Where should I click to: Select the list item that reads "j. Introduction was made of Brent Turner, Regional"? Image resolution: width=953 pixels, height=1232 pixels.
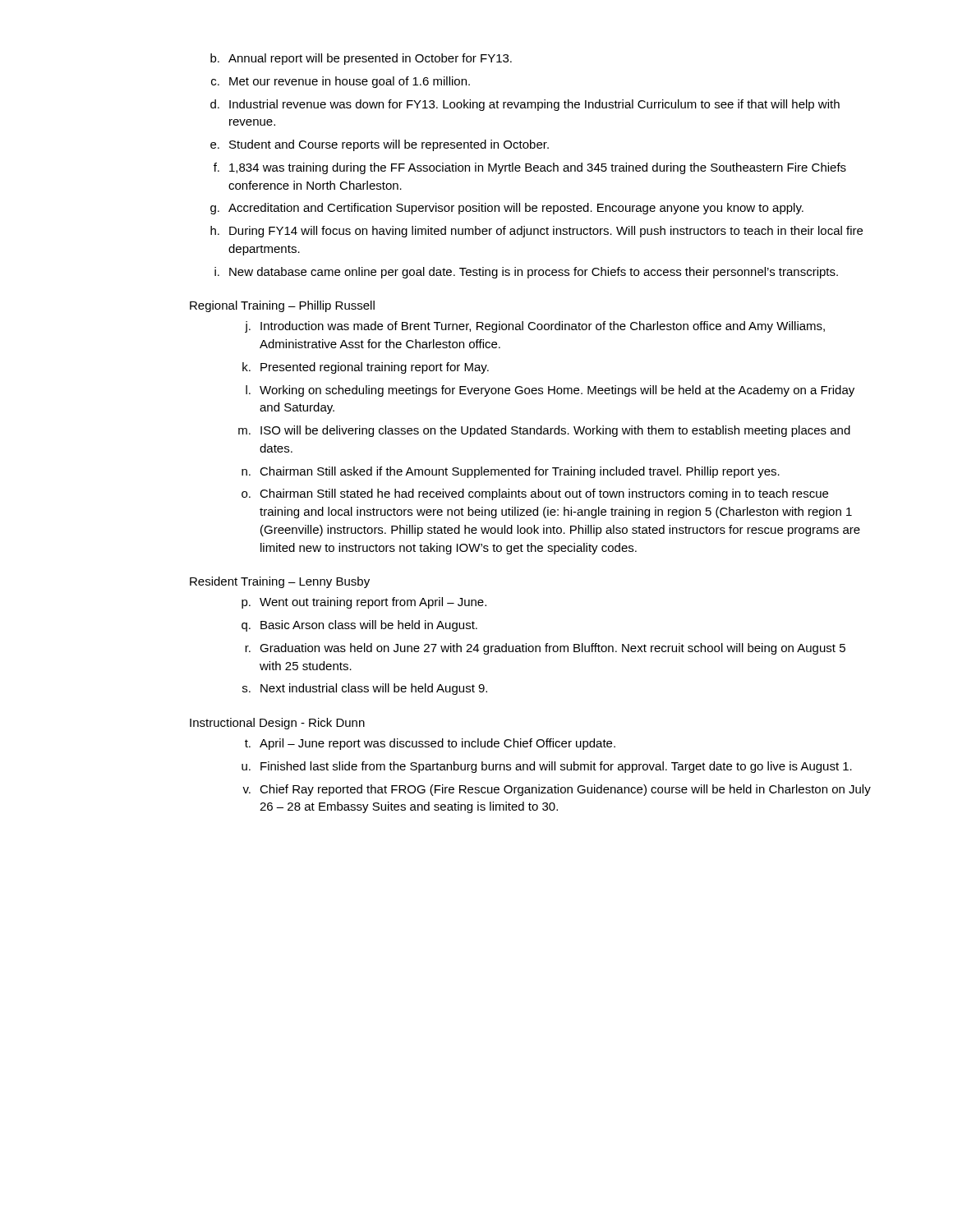(x=545, y=335)
